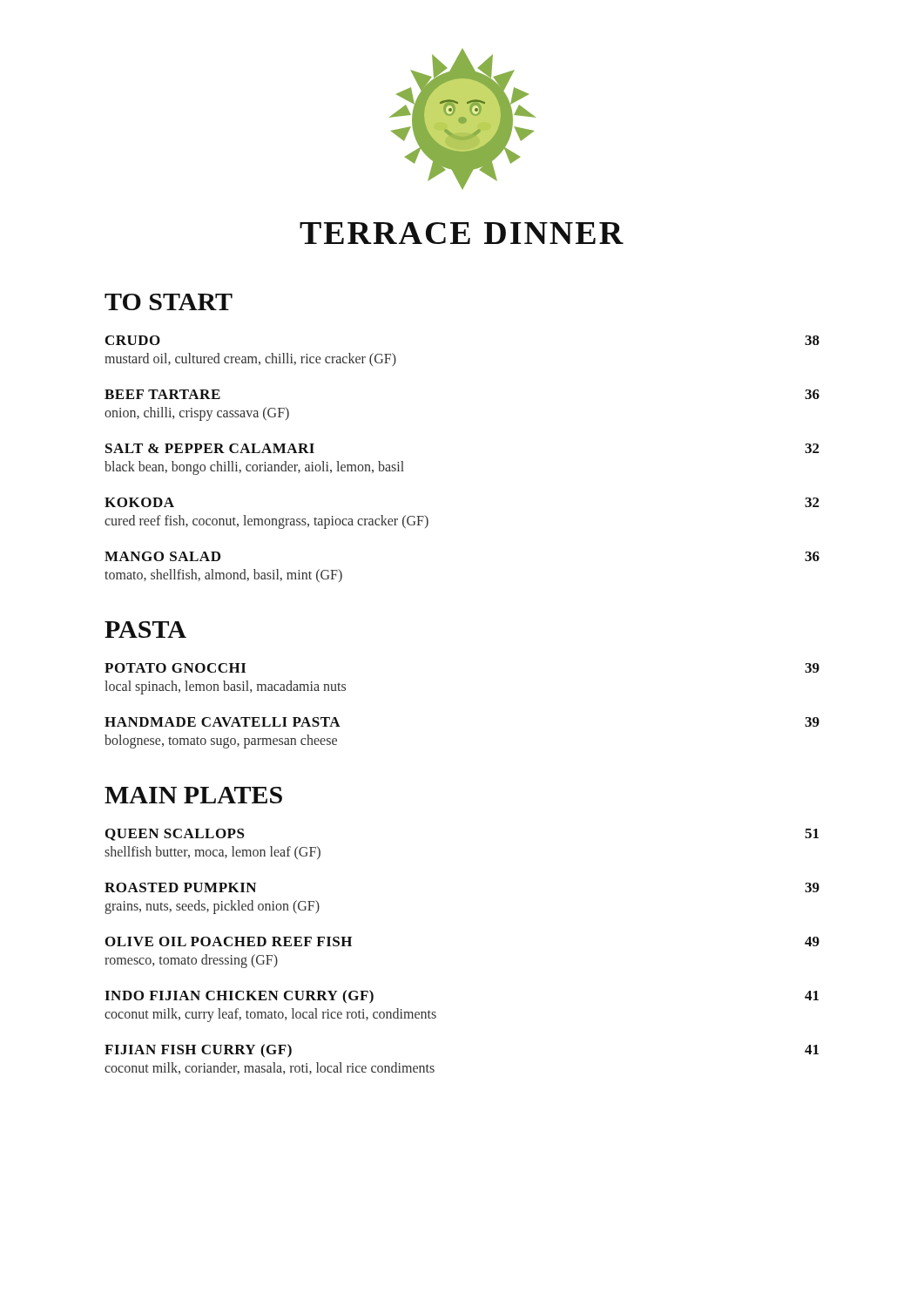The width and height of the screenshot is (924, 1307).
Task: Click on the text block starting "MANGO SALAD tomato, shellfish, almond, basil, mint"
Action: click(156, 556)
